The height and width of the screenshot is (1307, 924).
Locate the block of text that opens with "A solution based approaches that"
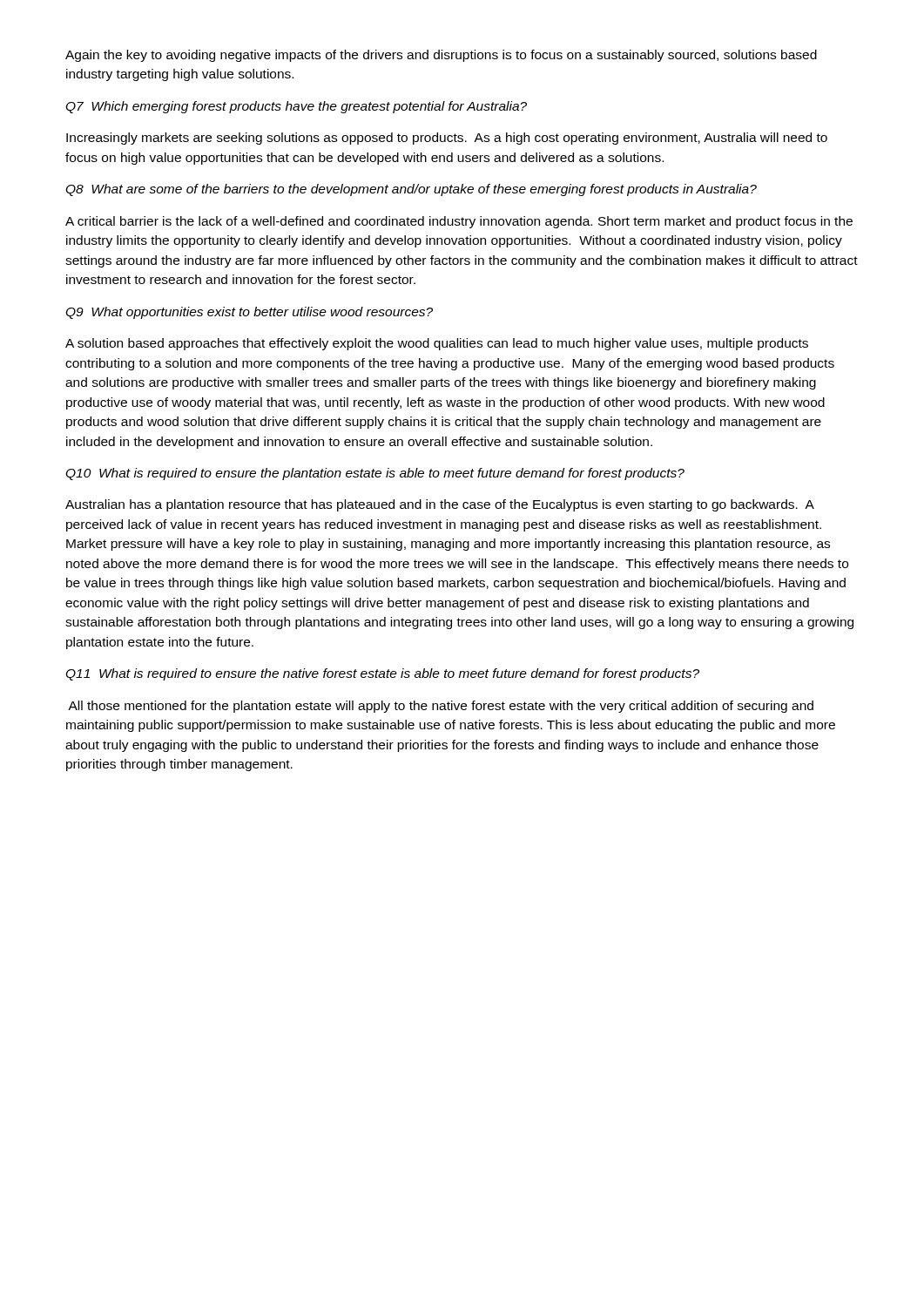450,392
